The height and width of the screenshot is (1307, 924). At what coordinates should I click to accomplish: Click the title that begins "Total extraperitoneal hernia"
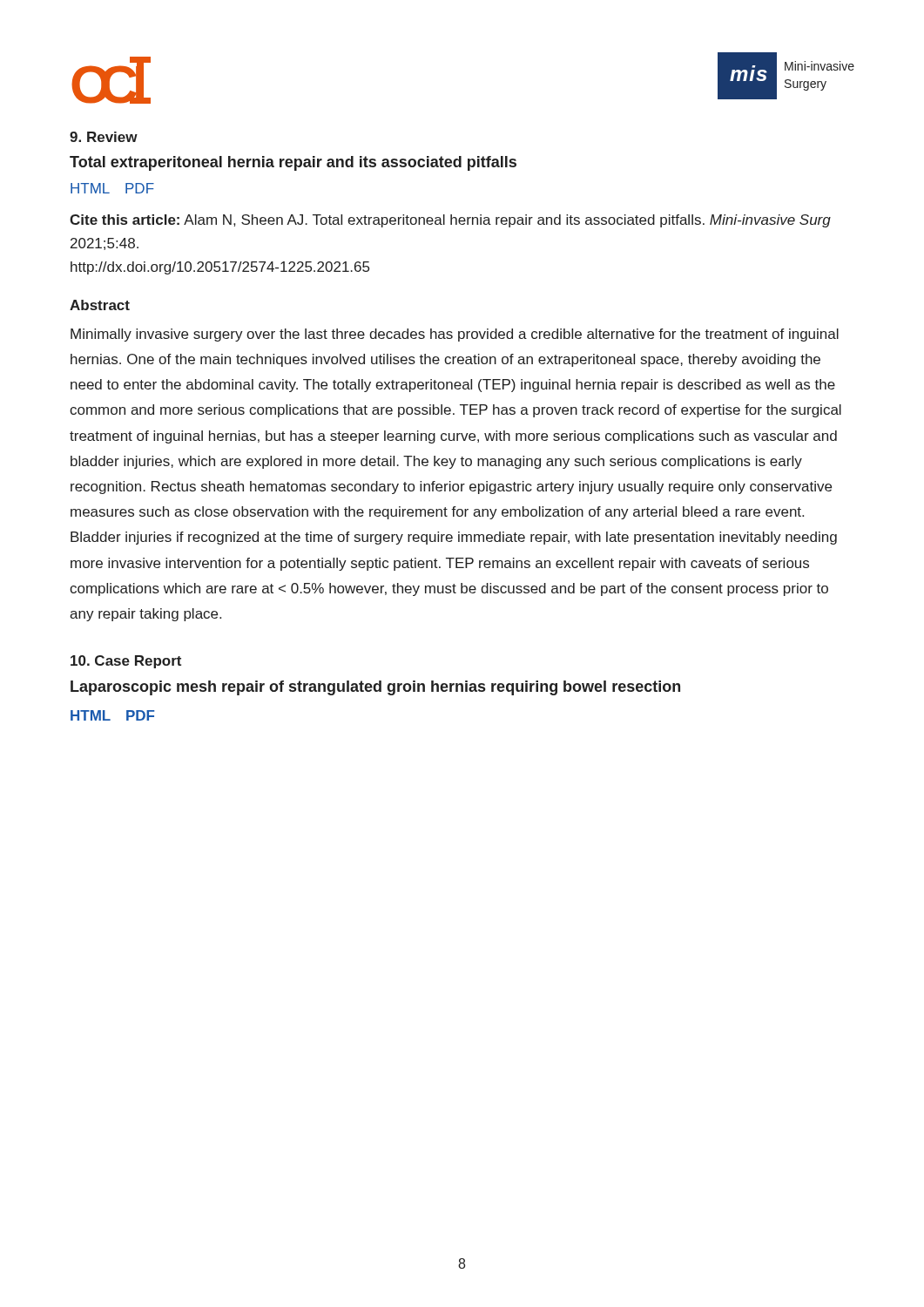[x=293, y=162]
